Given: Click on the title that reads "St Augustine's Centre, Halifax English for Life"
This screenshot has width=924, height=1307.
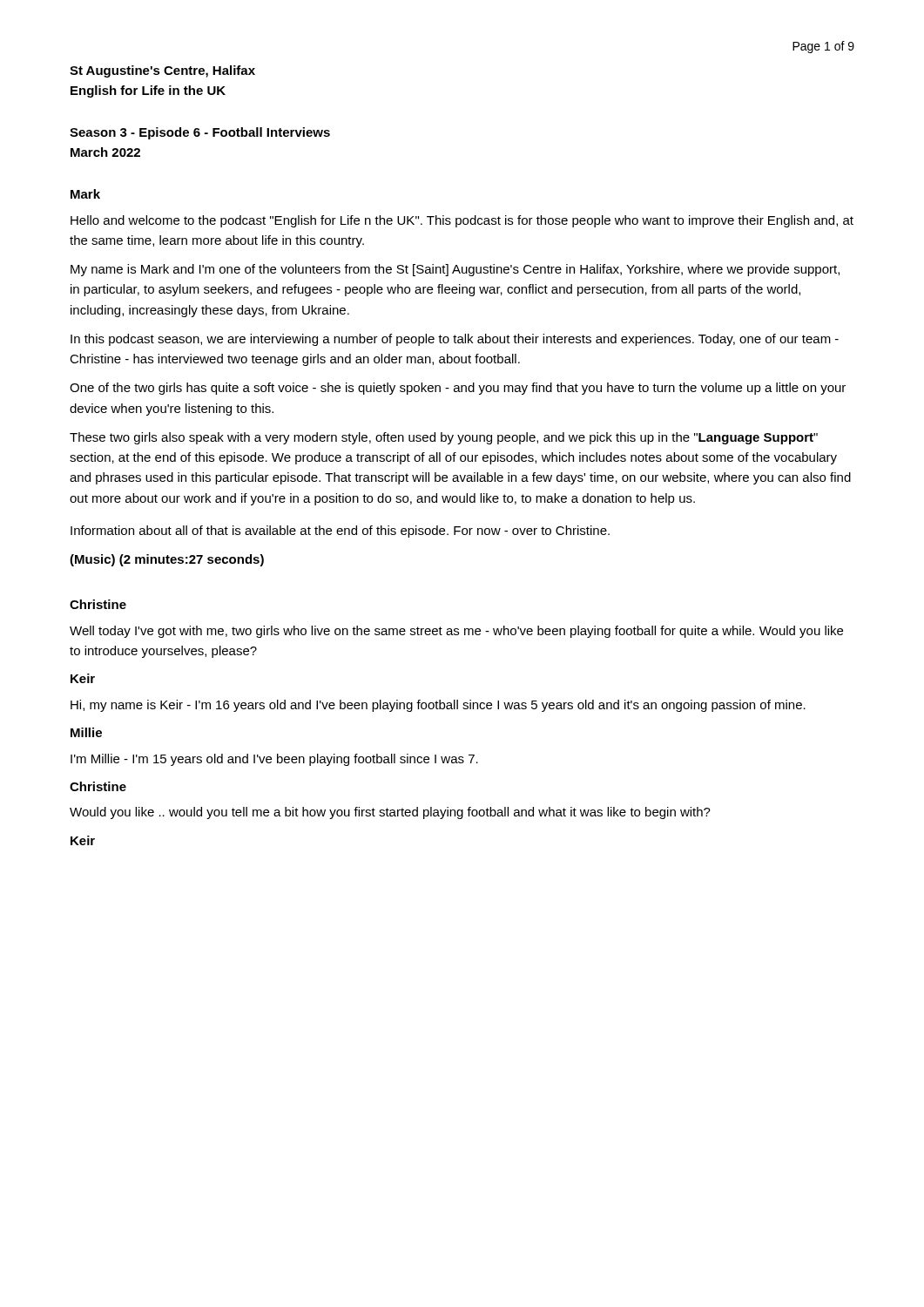Looking at the screenshot, I should (162, 71).
